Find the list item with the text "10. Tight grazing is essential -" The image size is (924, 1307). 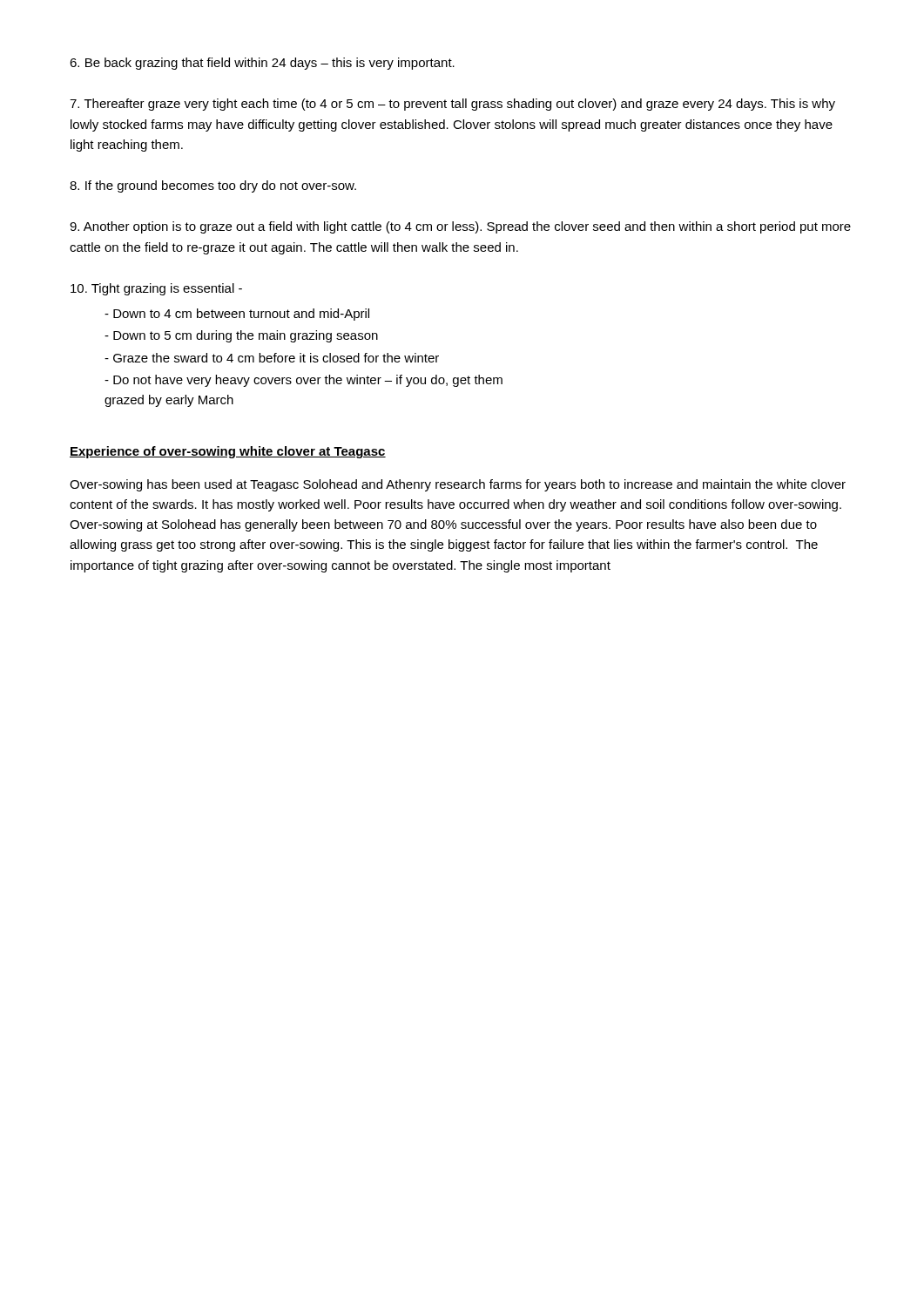coord(156,288)
